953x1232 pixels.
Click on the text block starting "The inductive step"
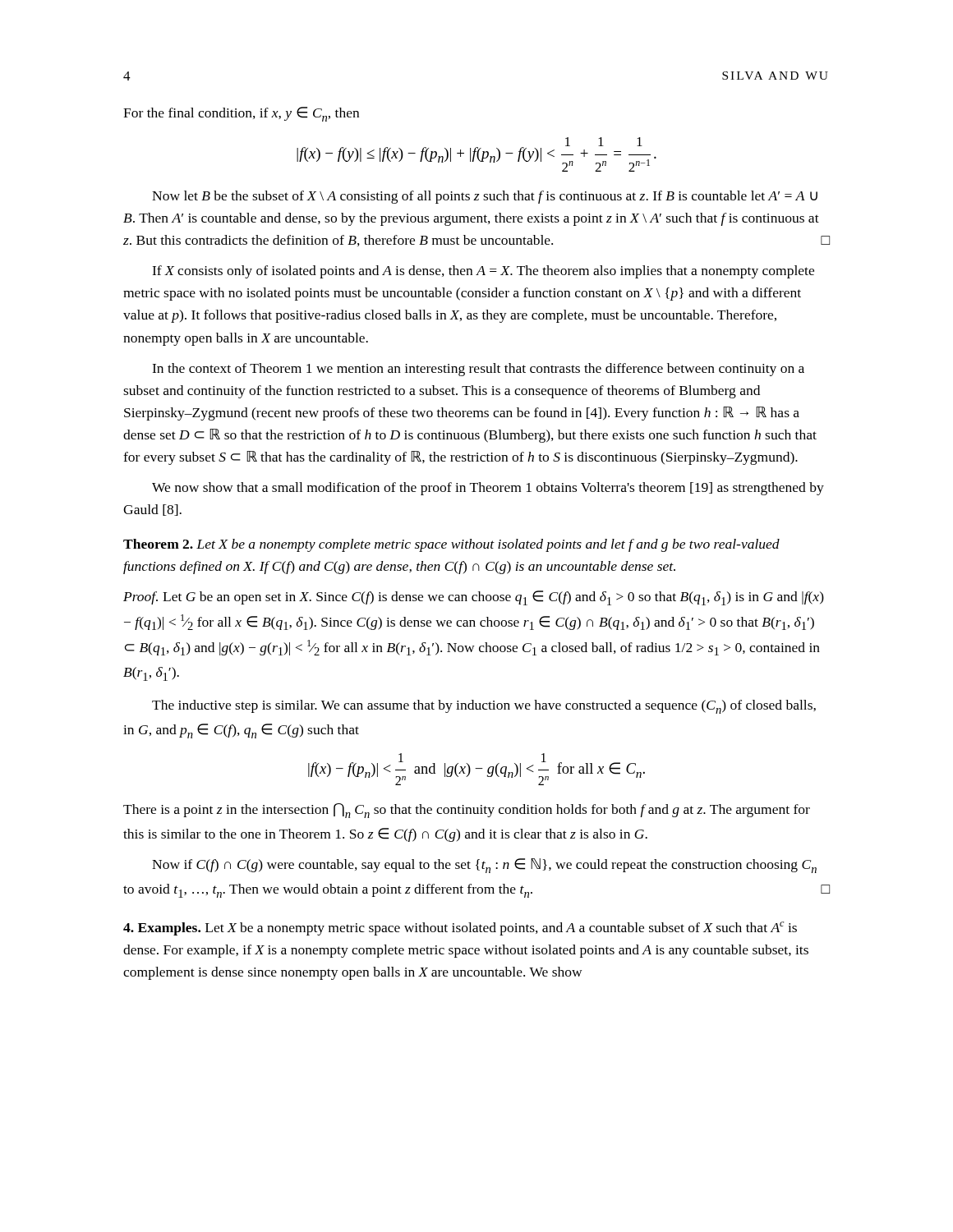pos(476,719)
